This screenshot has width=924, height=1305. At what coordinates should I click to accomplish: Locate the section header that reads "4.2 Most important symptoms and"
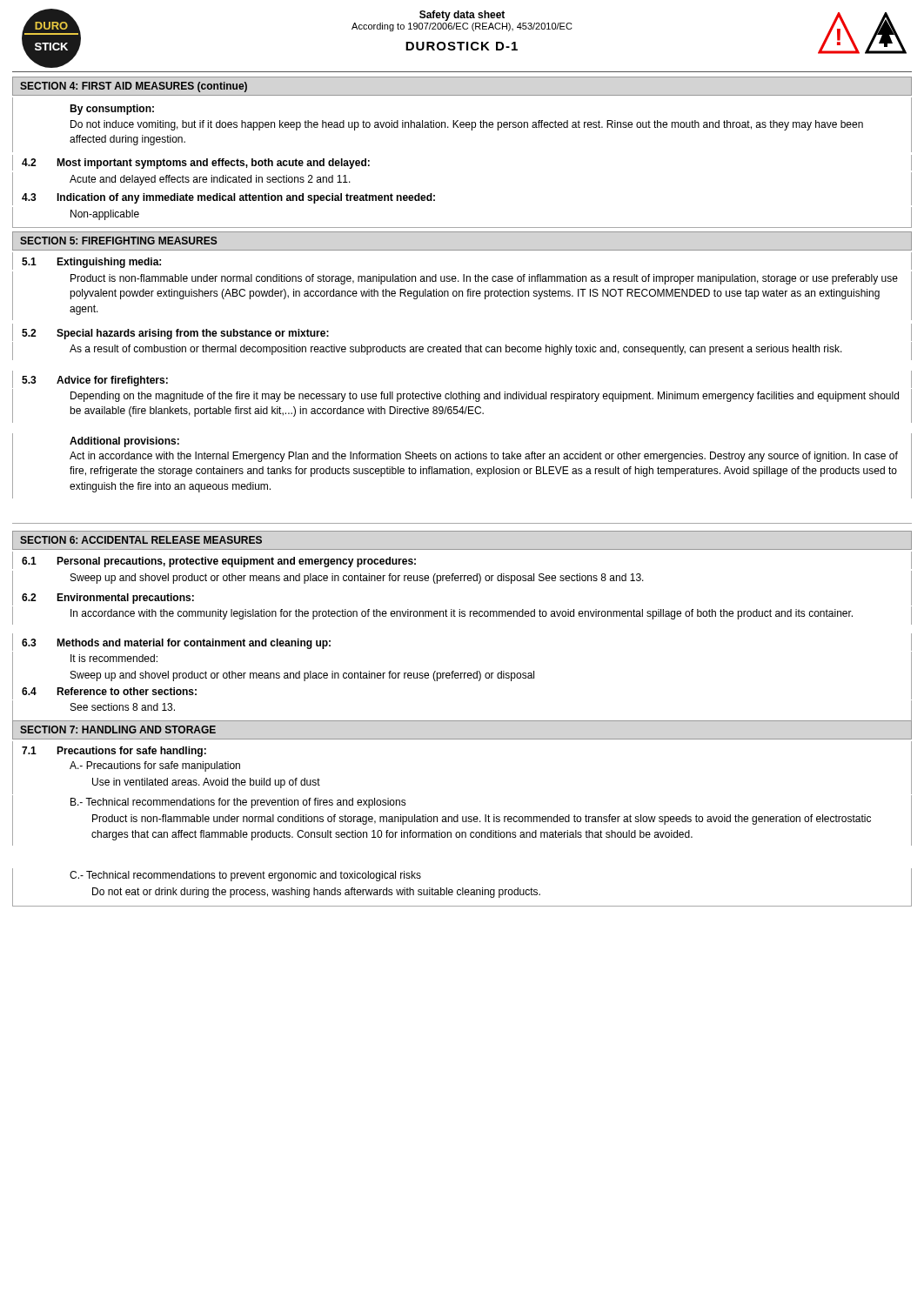point(192,163)
